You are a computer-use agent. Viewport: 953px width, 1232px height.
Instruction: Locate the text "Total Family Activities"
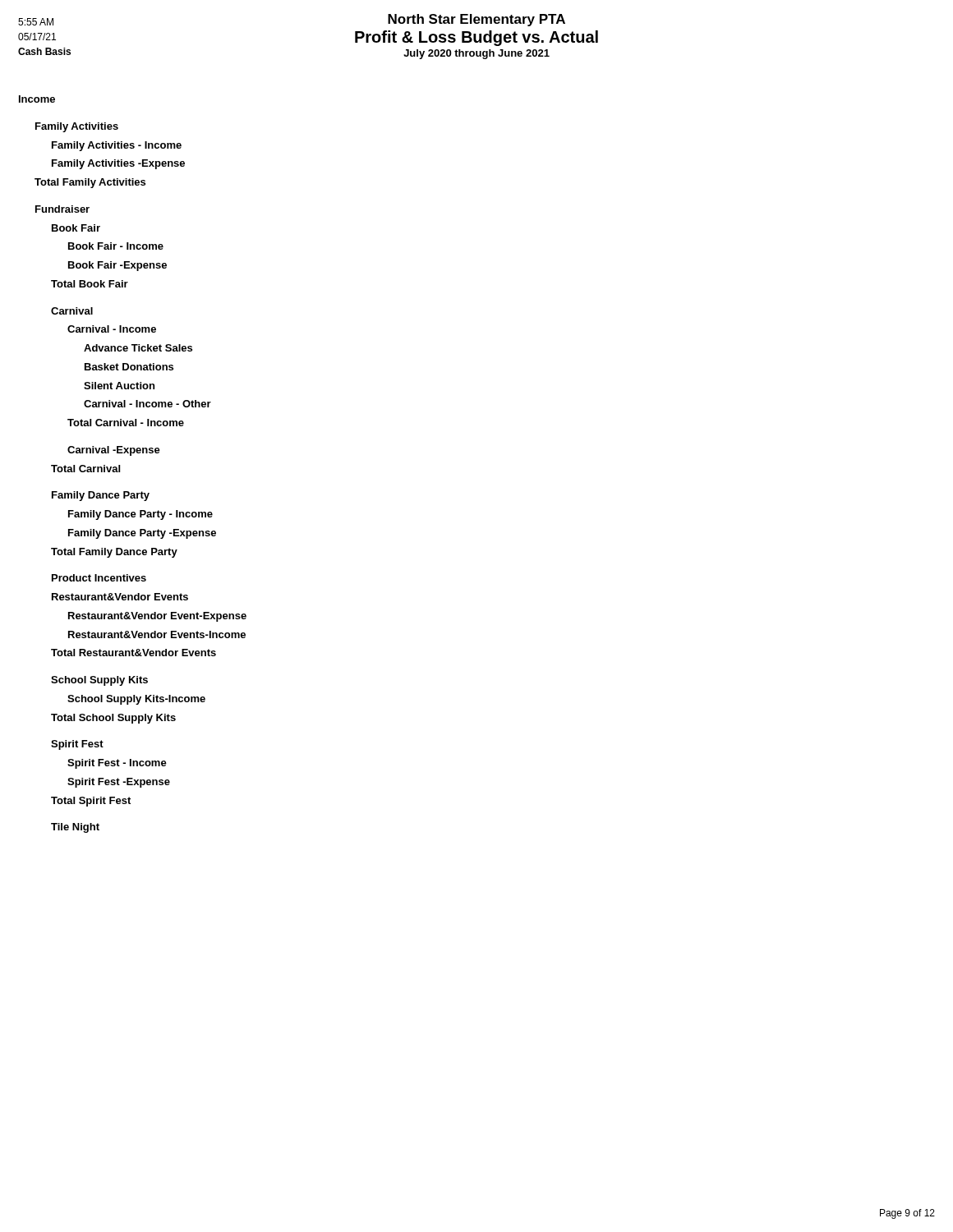point(90,182)
